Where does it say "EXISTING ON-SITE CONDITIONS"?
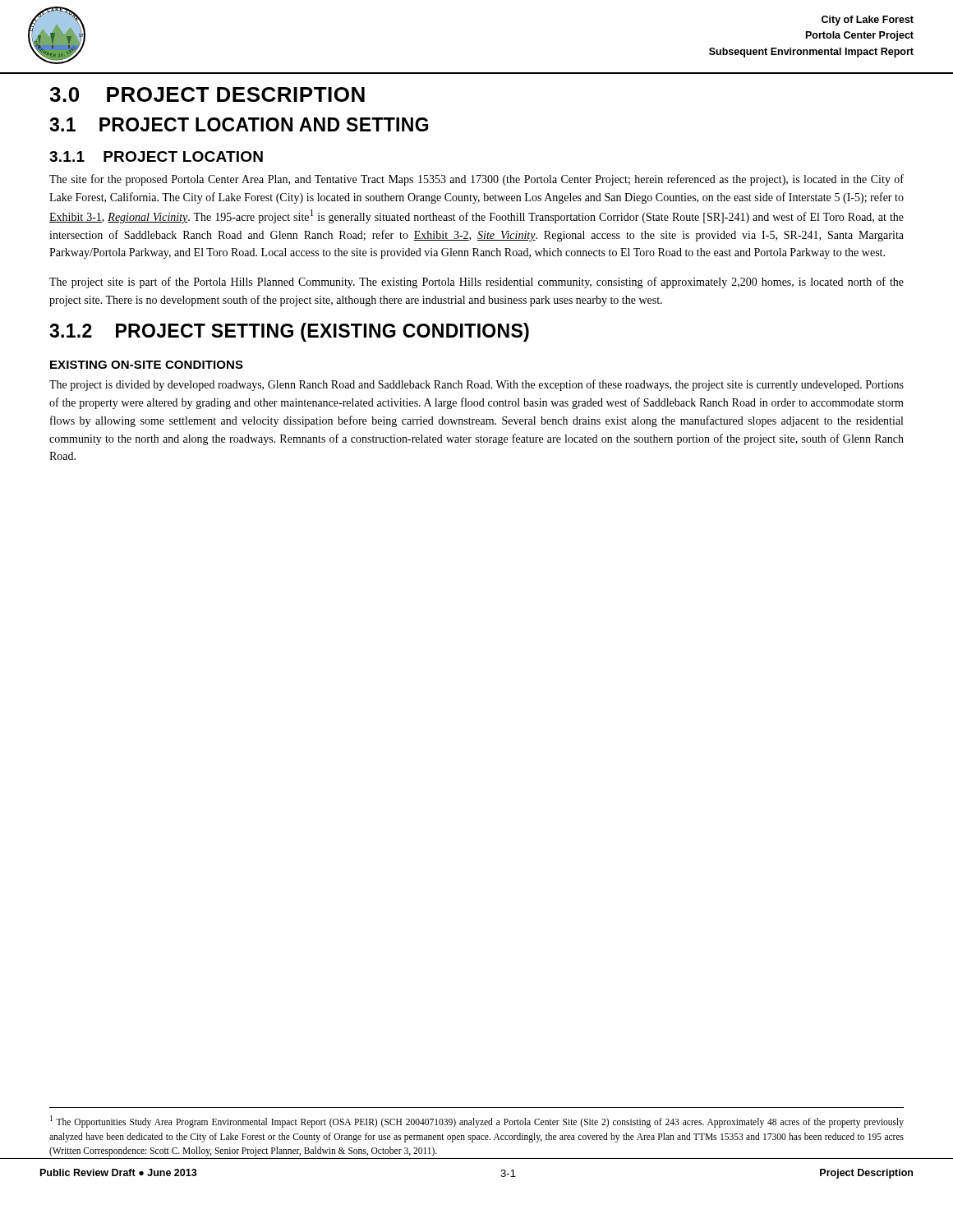The height and width of the screenshot is (1232, 953). tap(147, 365)
